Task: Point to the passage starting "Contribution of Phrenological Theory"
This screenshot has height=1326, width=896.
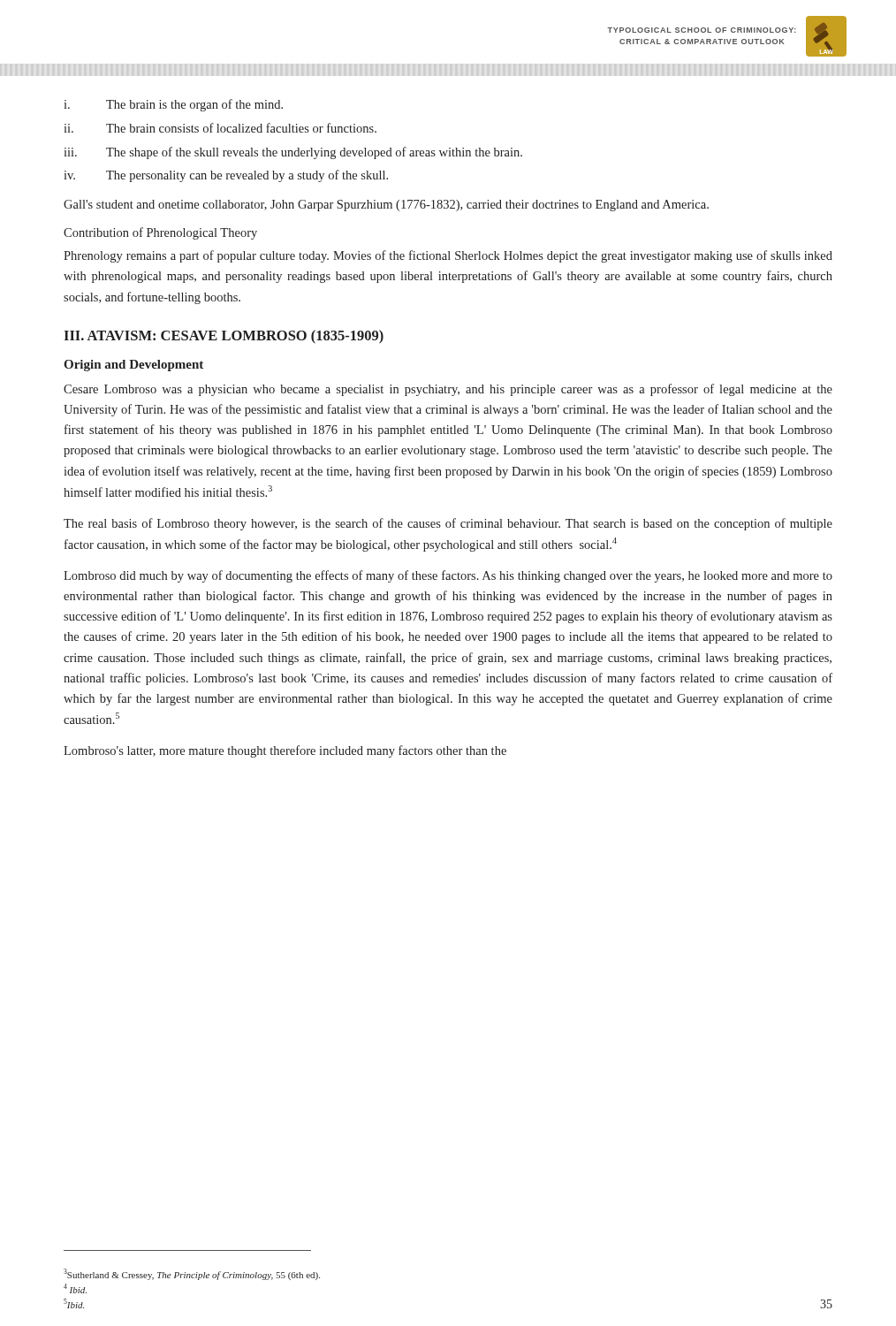Action: click(x=160, y=233)
